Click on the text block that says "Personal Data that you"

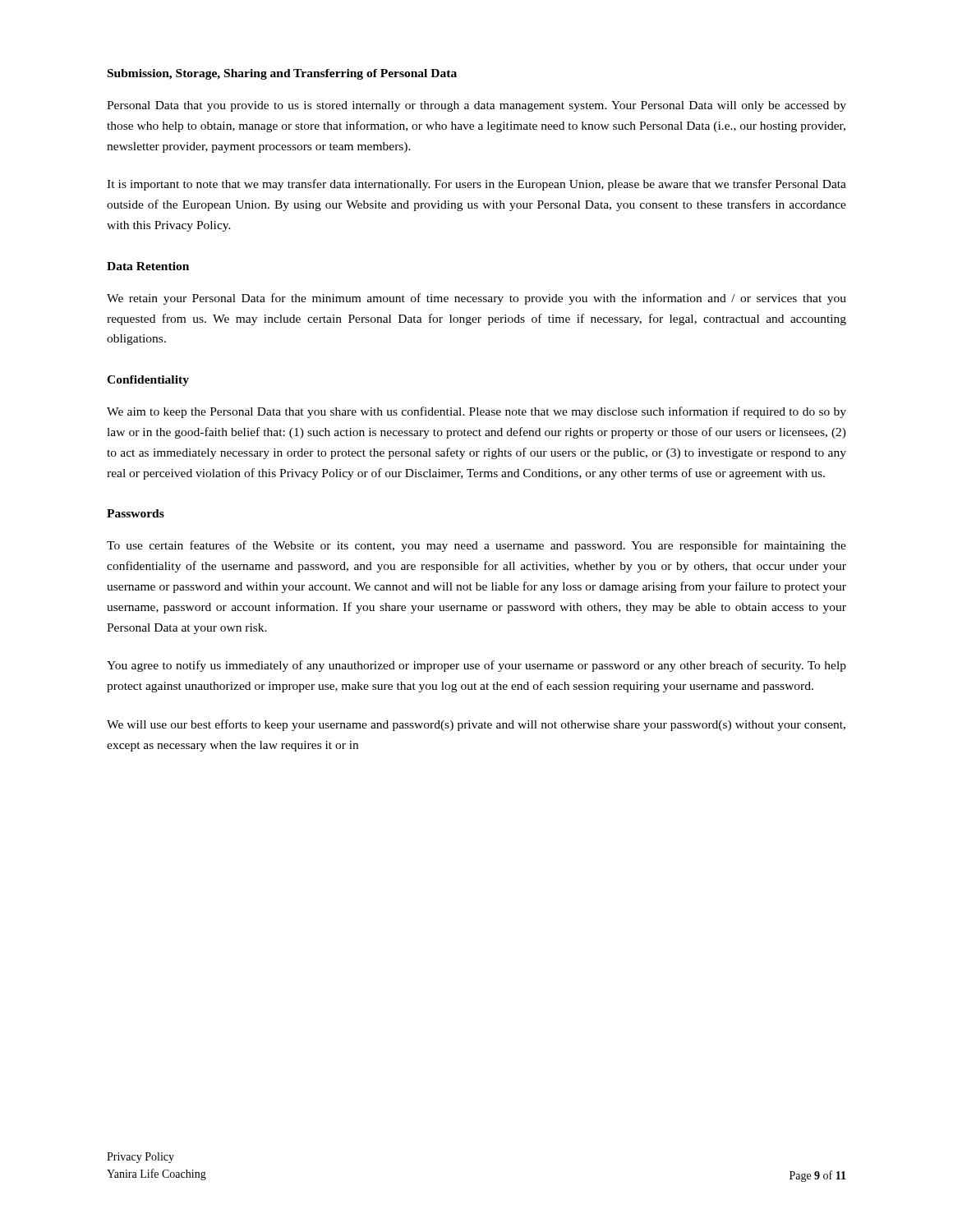coord(476,125)
